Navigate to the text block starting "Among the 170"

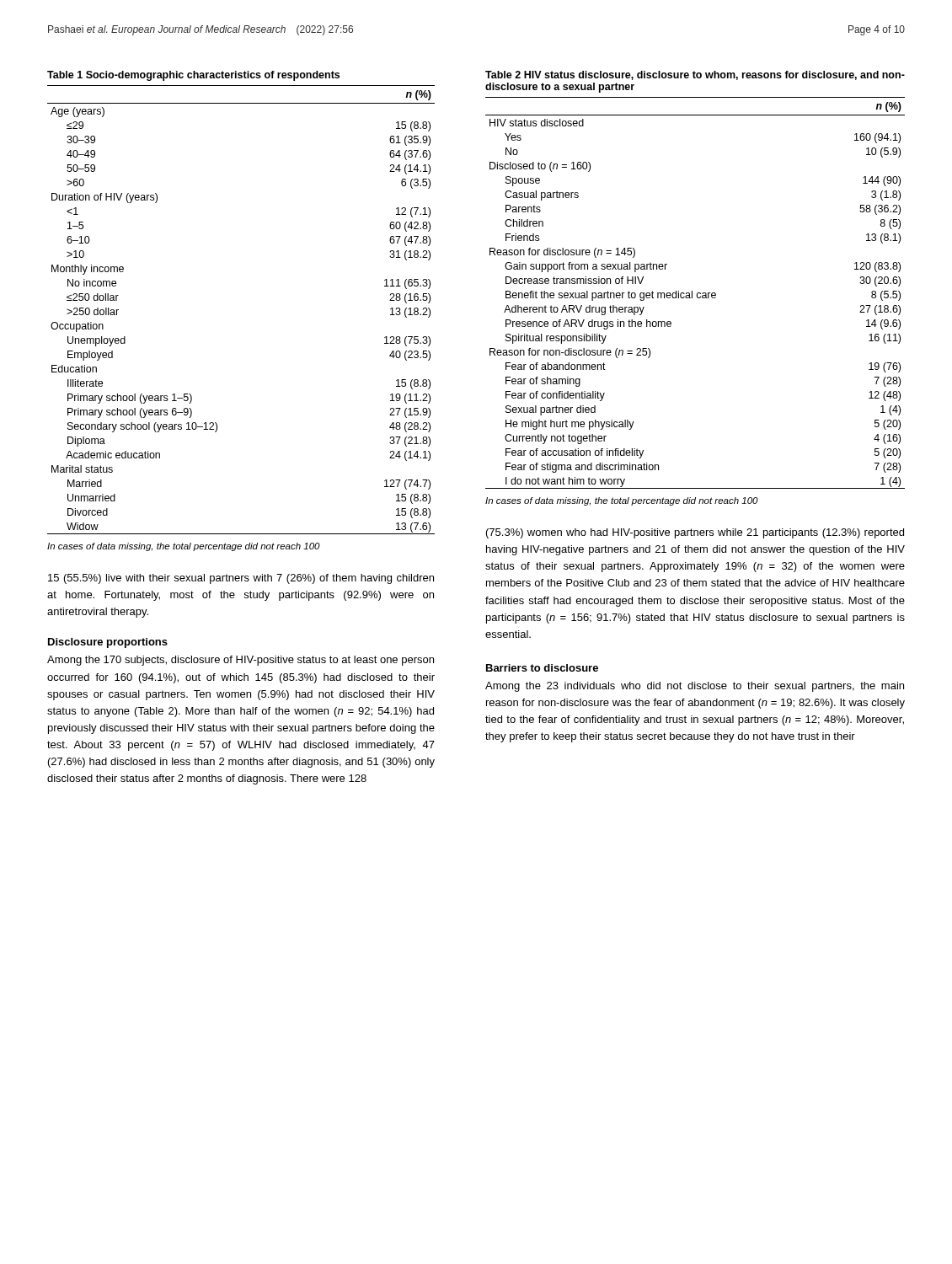tap(241, 719)
